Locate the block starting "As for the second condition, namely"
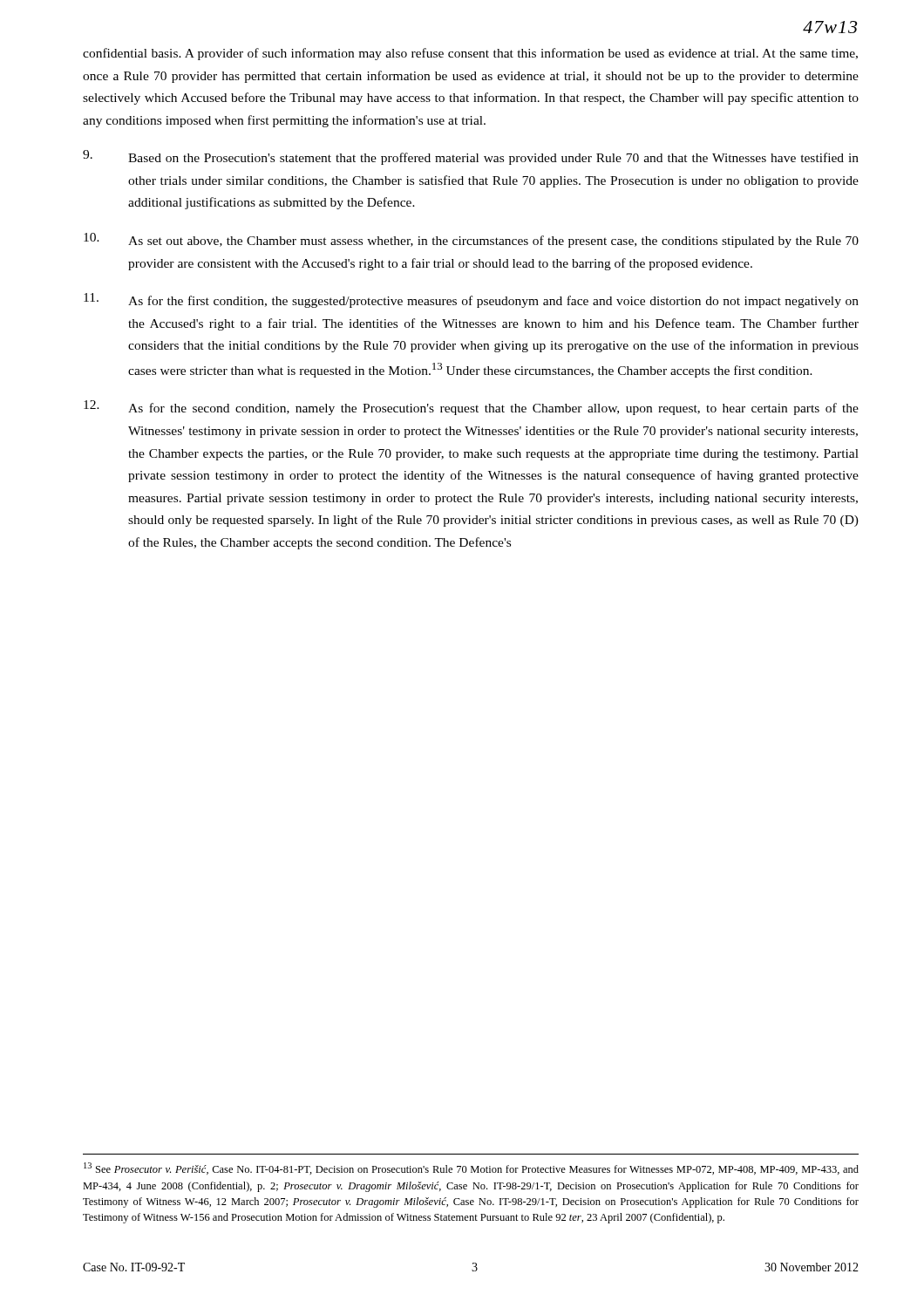The height and width of the screenshot is (1308, 924). 471,475
